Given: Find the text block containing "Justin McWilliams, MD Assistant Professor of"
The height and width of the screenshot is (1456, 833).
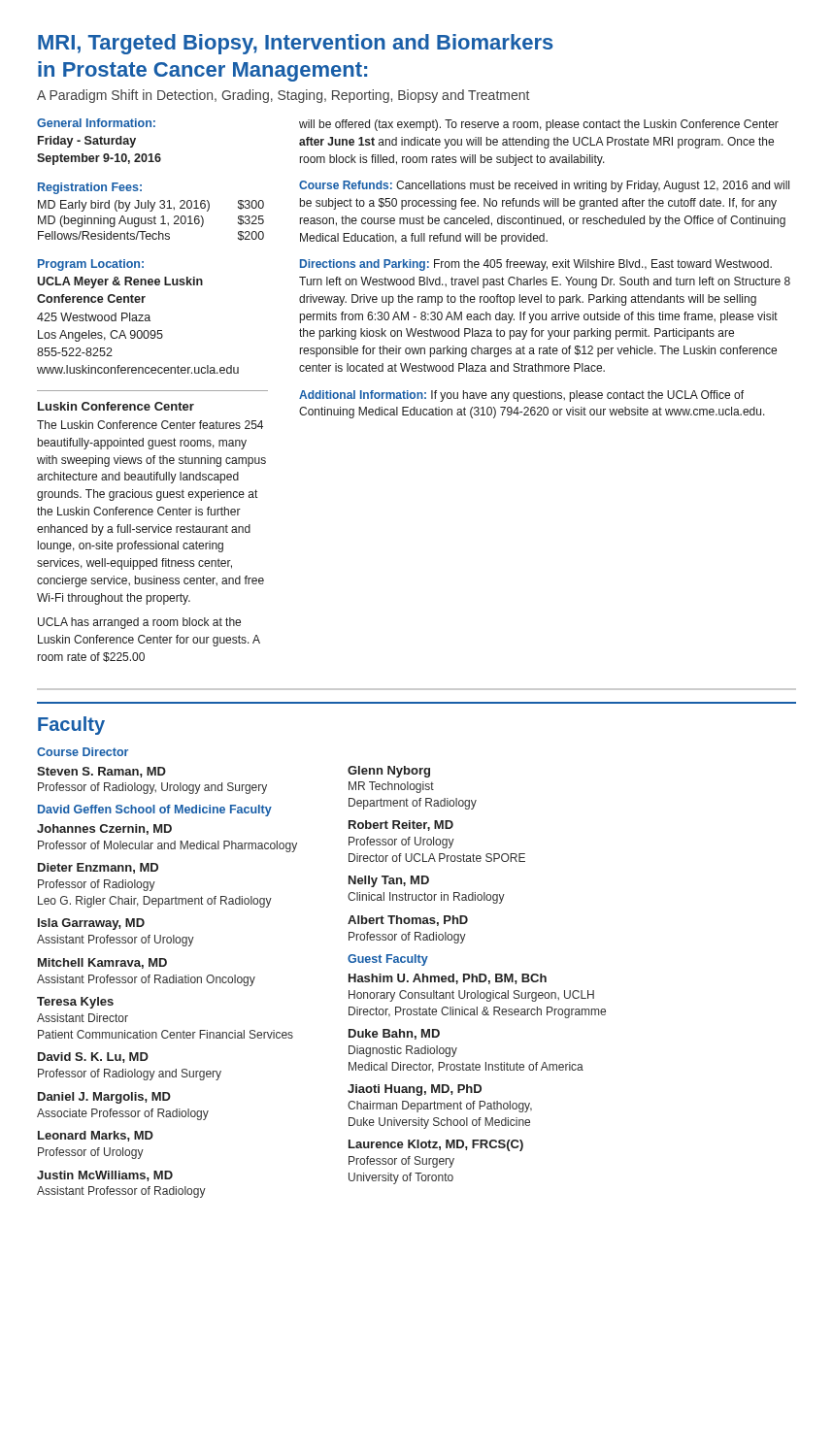Looking at the screenshot, I should pos(179,1184).
